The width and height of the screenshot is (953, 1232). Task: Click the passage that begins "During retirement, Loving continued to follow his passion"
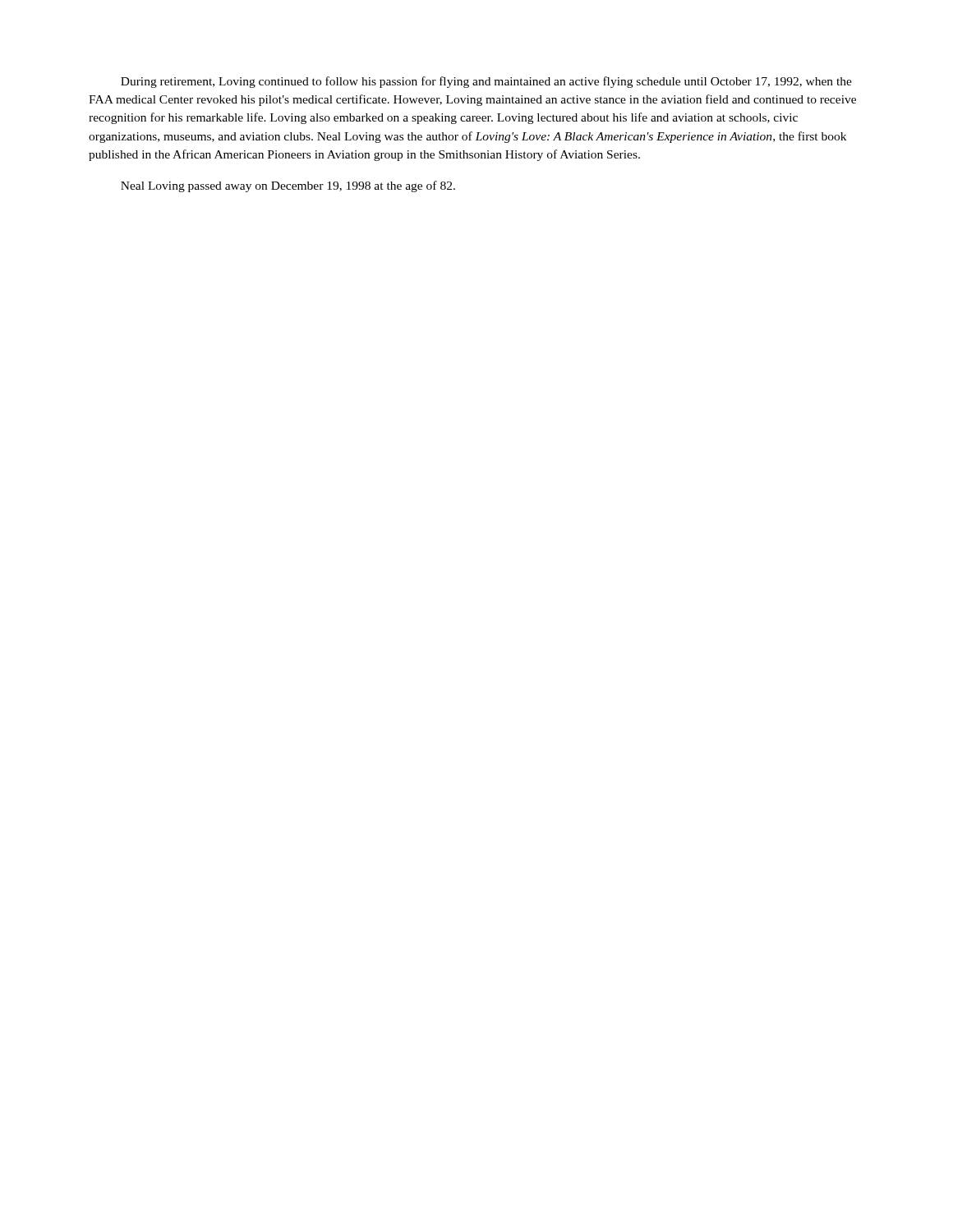pos(476,134)
